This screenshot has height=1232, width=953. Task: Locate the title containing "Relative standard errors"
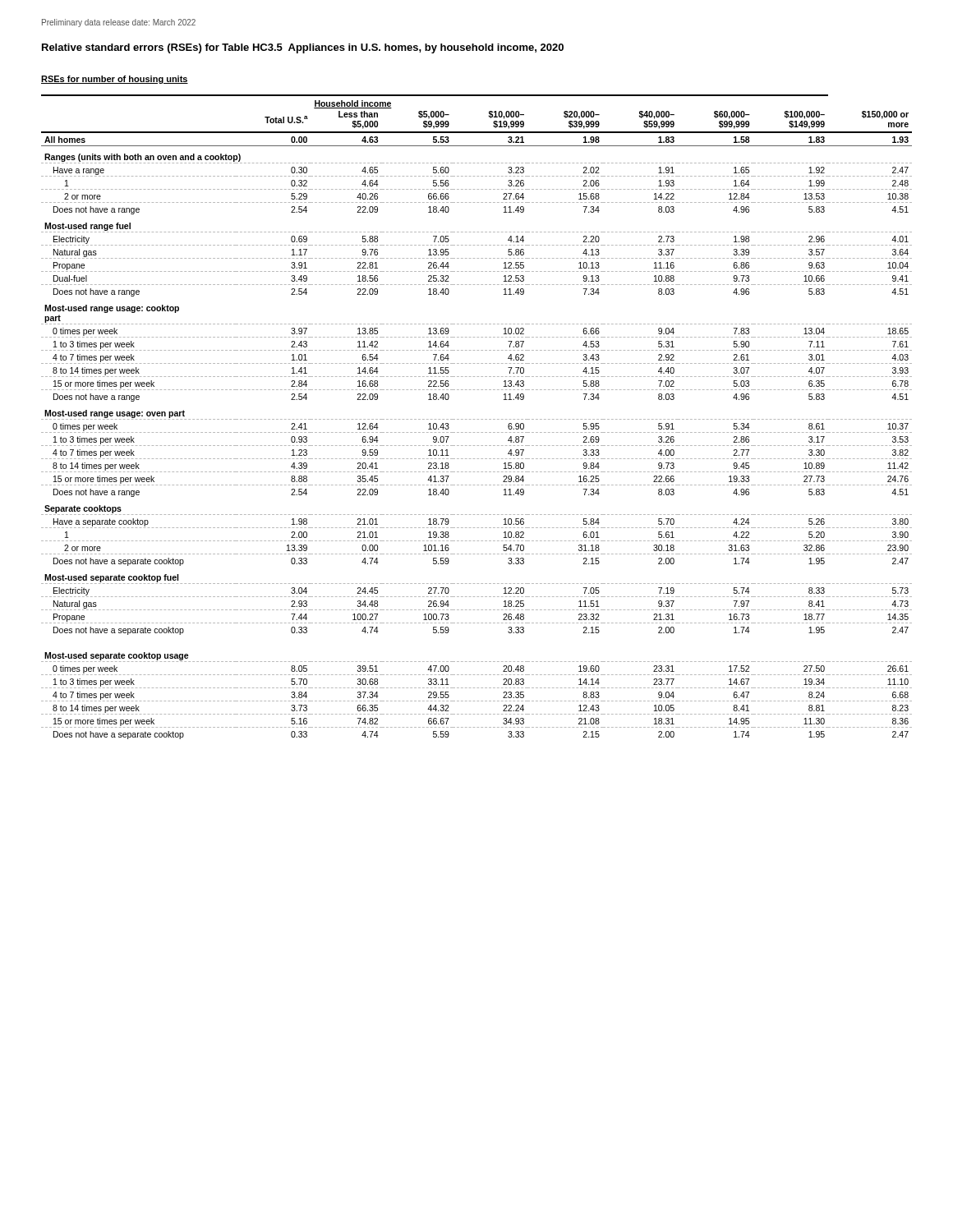click(x=303, y=47)
